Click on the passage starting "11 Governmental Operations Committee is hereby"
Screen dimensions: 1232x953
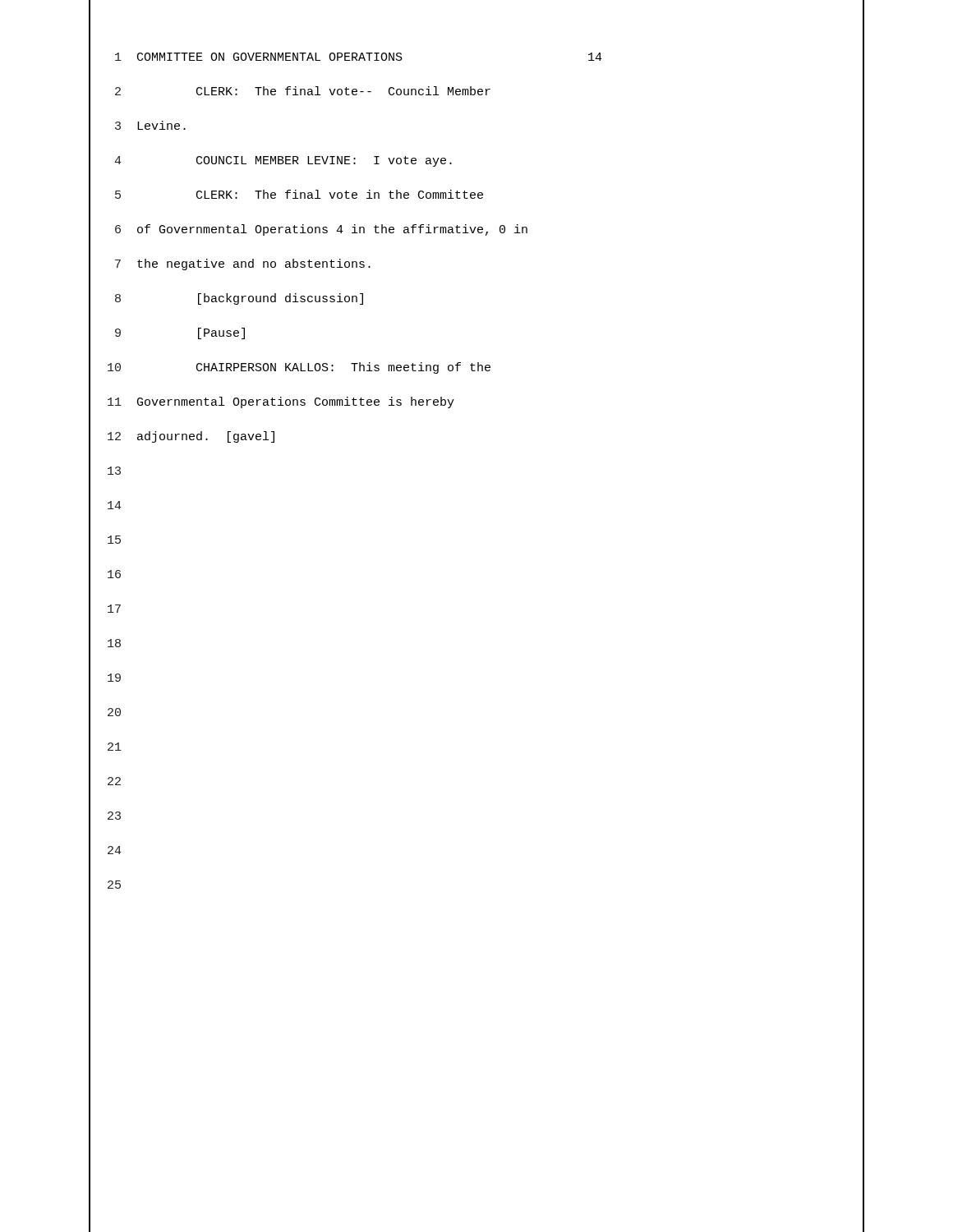point(281,403)
